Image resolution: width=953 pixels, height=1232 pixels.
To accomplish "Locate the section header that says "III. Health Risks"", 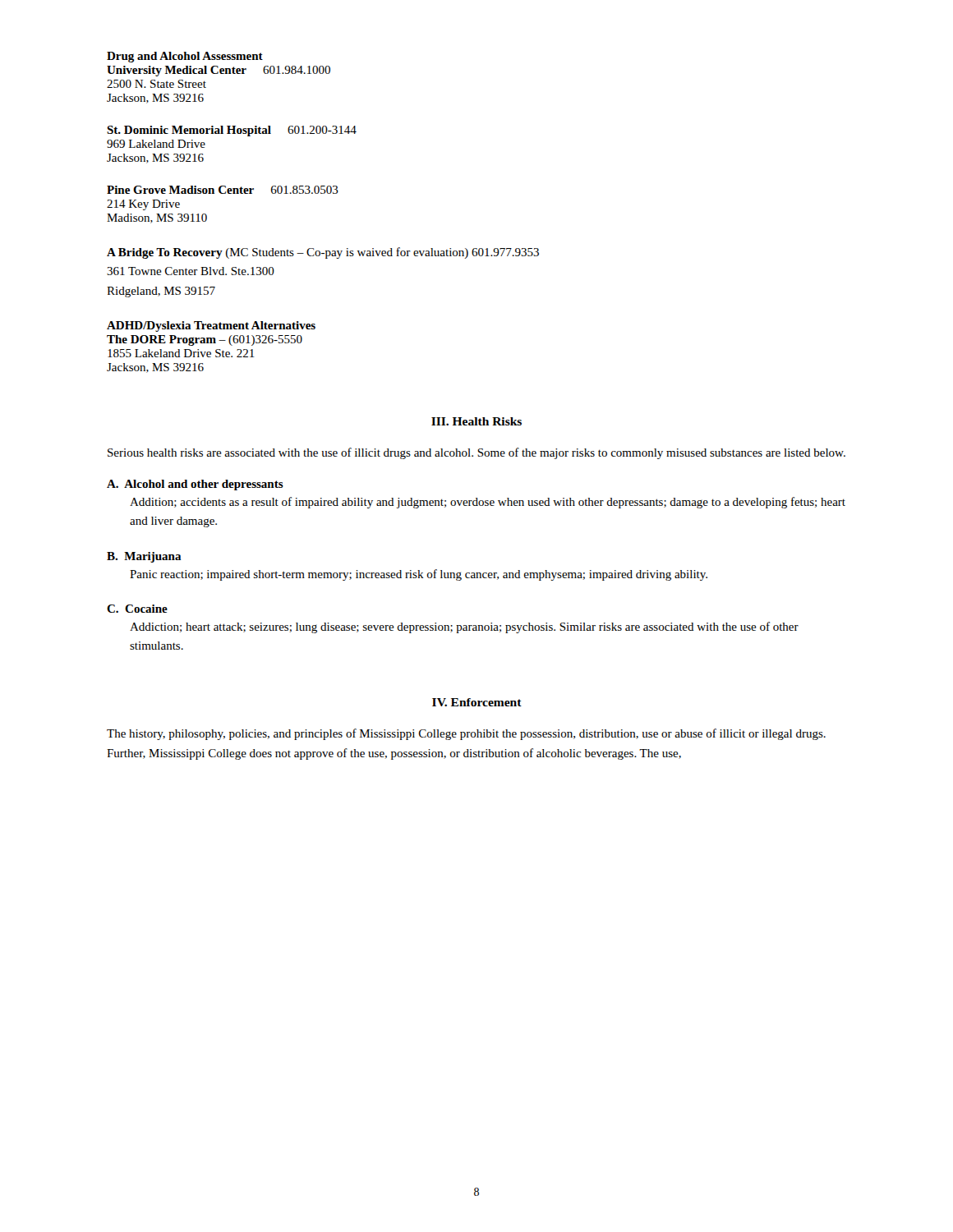I will click(x=476, y=421).
